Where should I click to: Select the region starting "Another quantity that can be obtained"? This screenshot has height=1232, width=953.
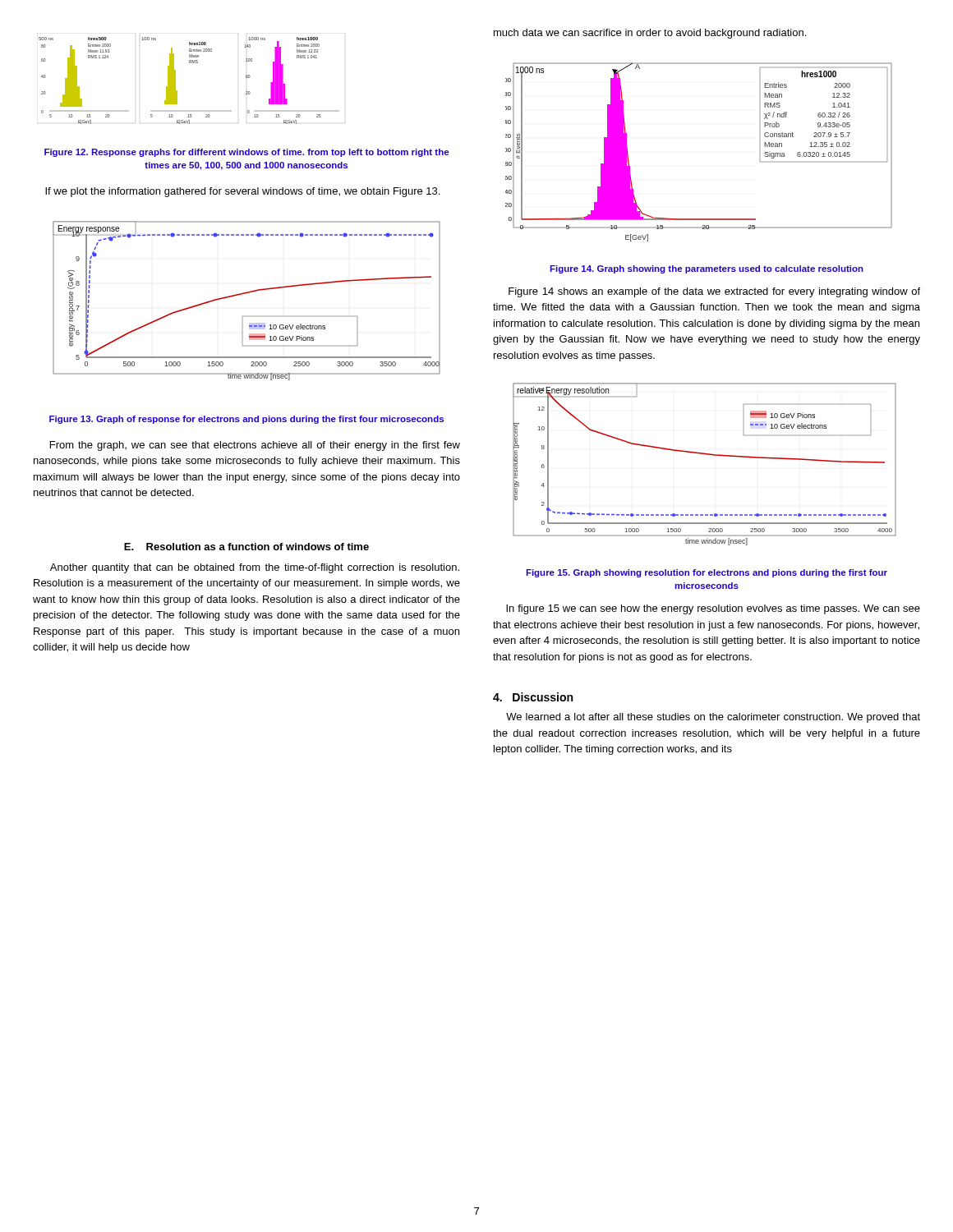point(246,607)
